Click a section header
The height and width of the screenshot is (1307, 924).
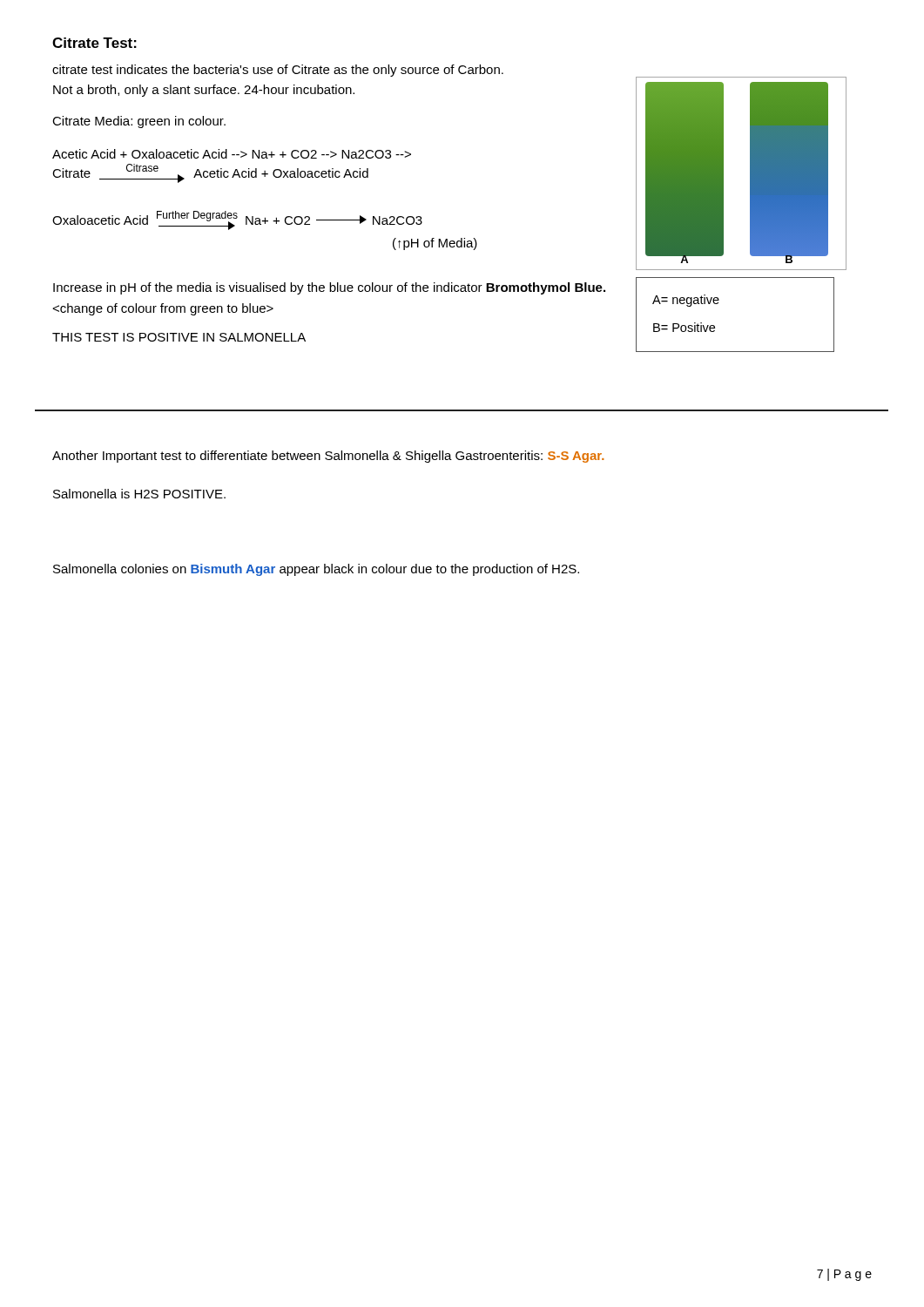[x=95, y=43]
